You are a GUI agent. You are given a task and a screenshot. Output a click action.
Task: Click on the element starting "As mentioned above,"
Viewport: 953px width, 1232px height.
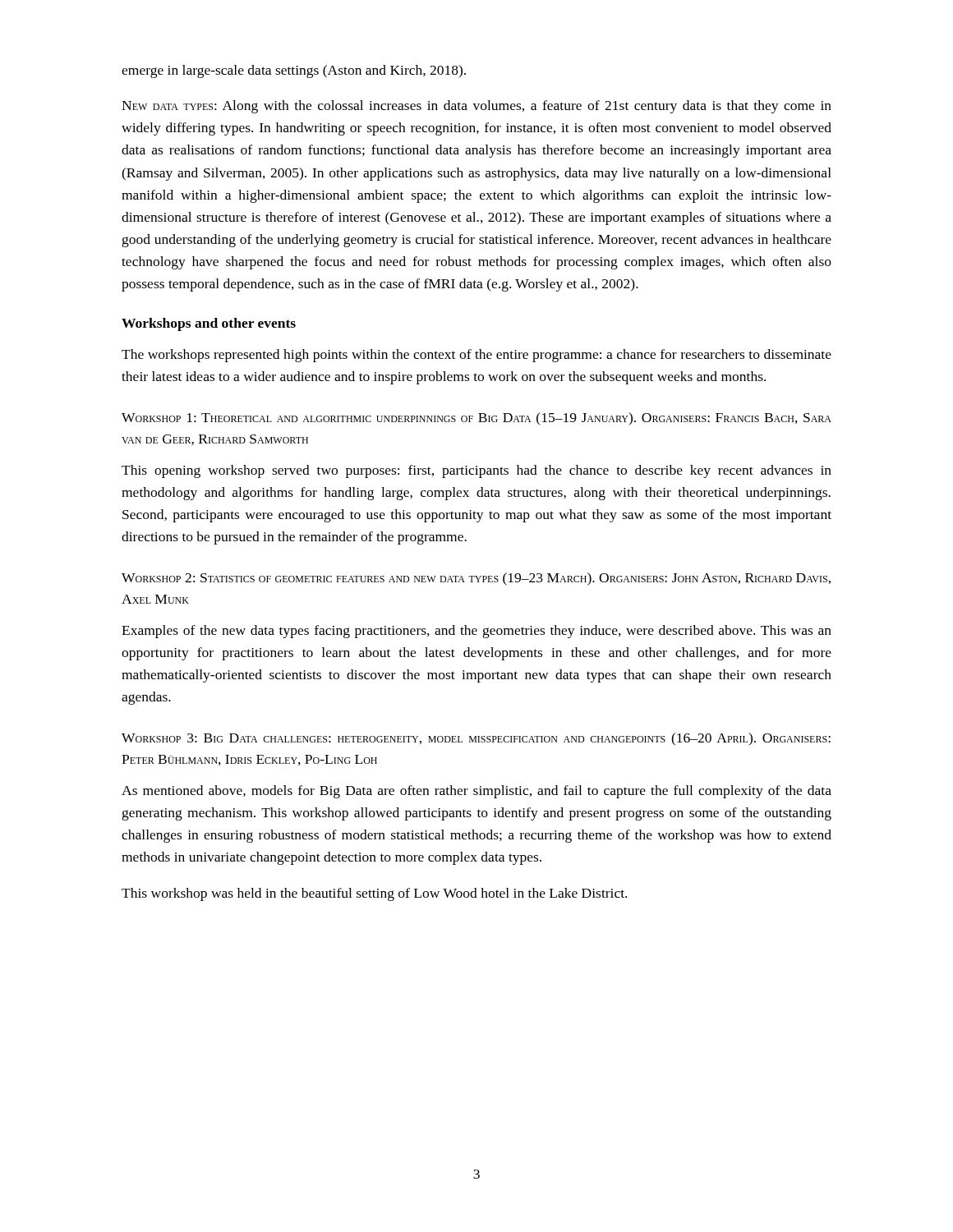point(476,824)
